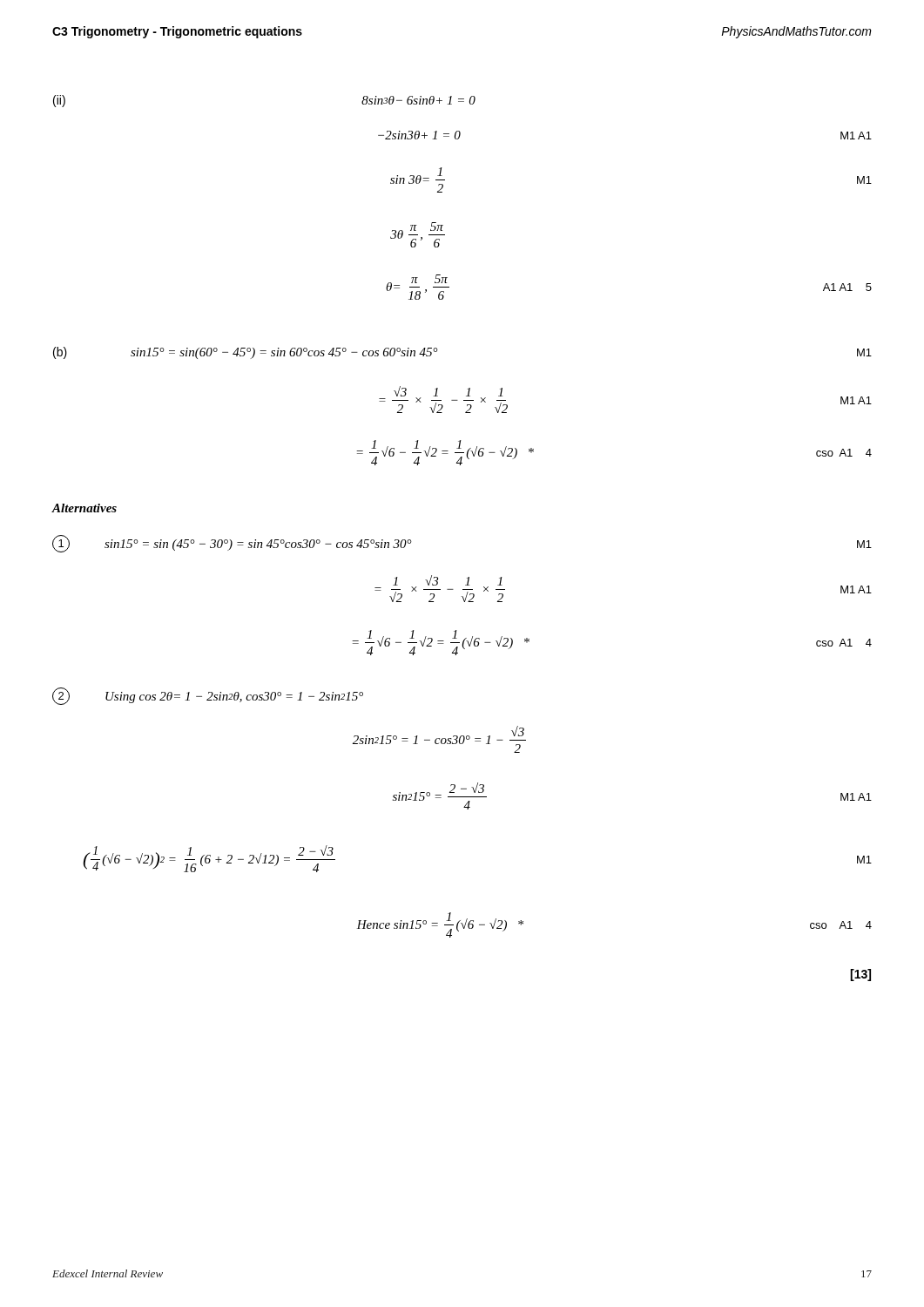The height and width of the screenshot is (1307, 924).
Task: Find the text block starting "θ = π18, 5π6"
Action: pyautogui.click(x=462, y=287)
